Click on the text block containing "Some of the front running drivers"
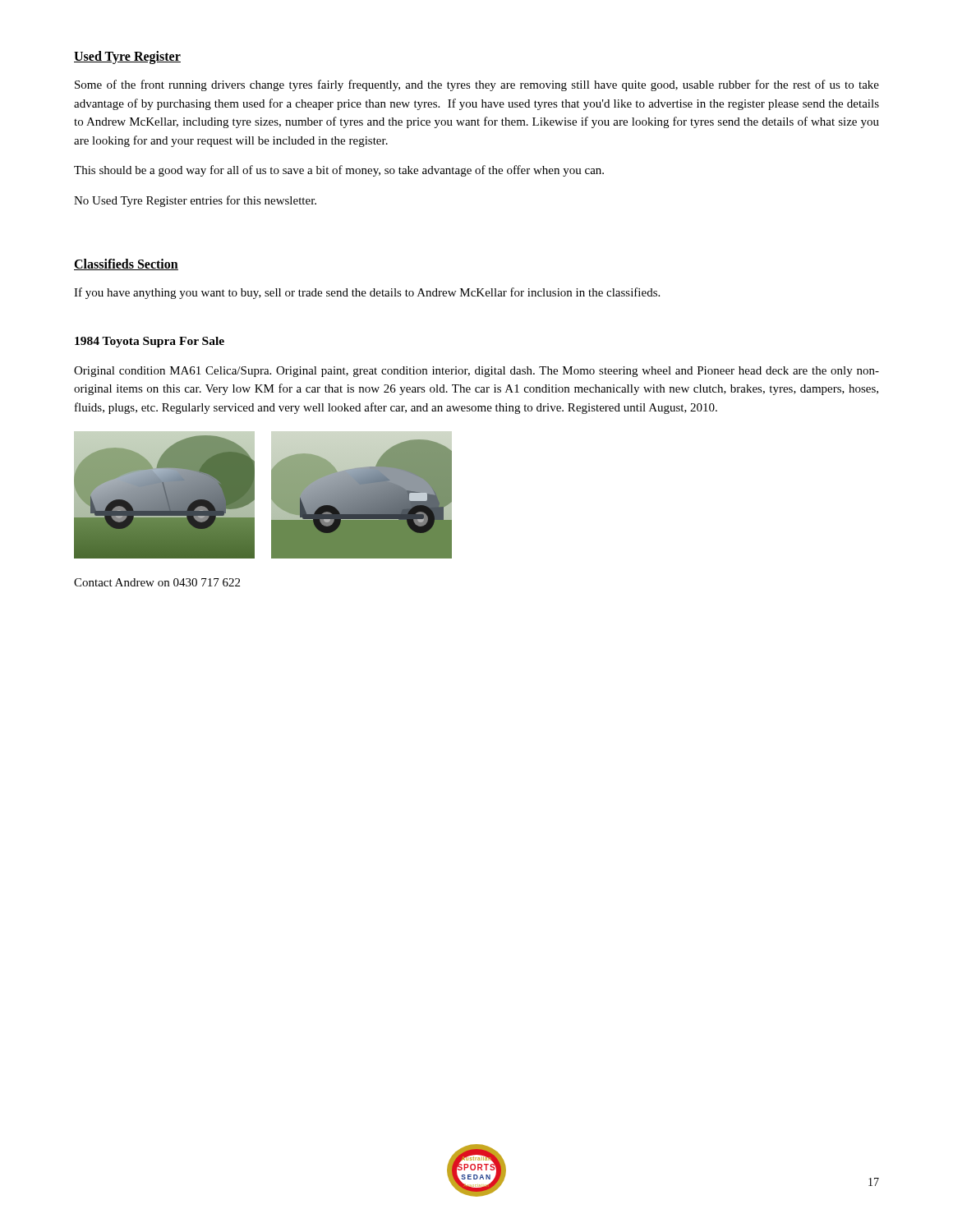Image resolution: width=953 pixels, height=1232 pixels. [476, 112]
